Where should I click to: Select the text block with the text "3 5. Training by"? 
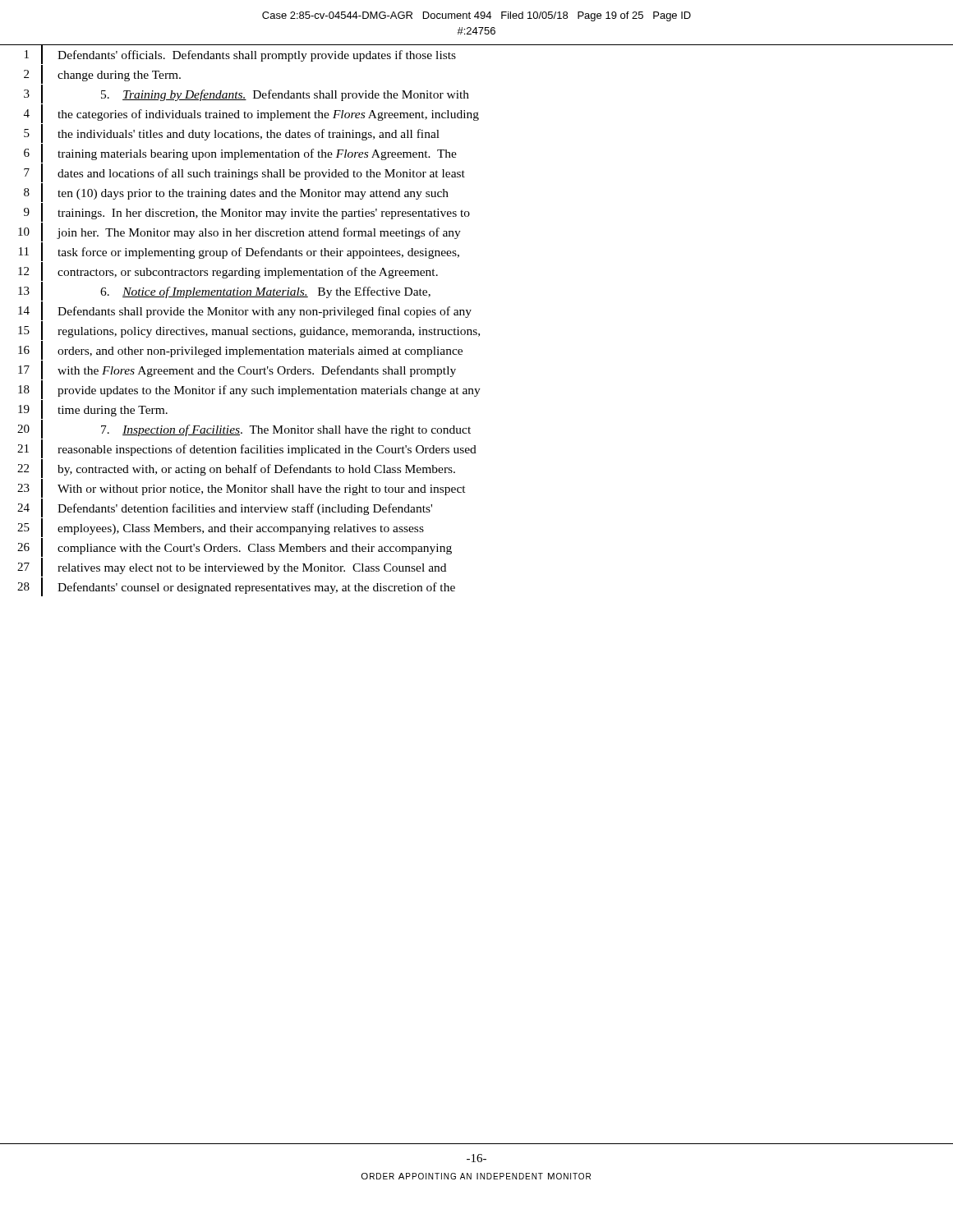(x=476, y=94)
